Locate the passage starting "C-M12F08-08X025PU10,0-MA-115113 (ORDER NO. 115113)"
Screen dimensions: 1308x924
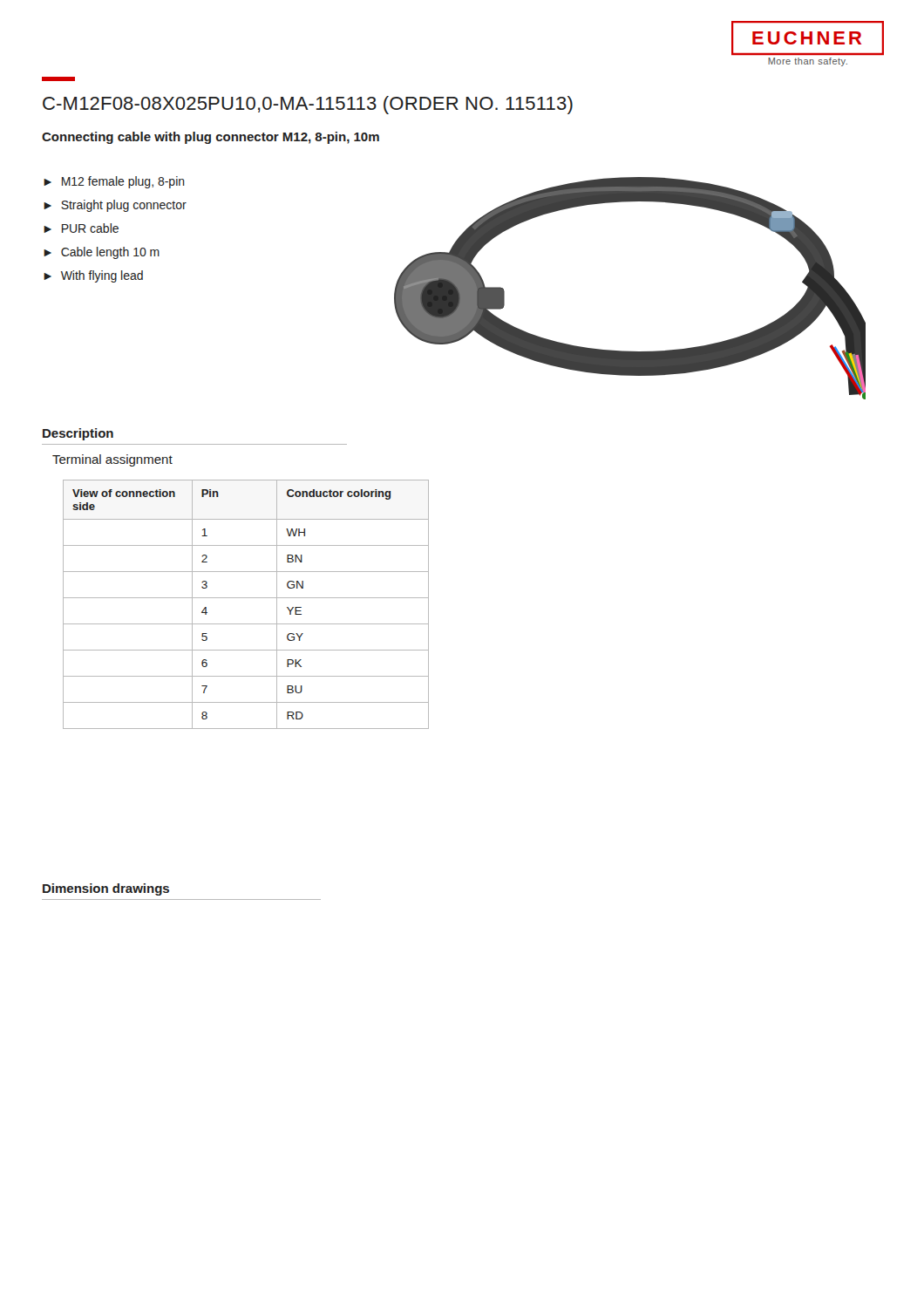pos(308,103)
